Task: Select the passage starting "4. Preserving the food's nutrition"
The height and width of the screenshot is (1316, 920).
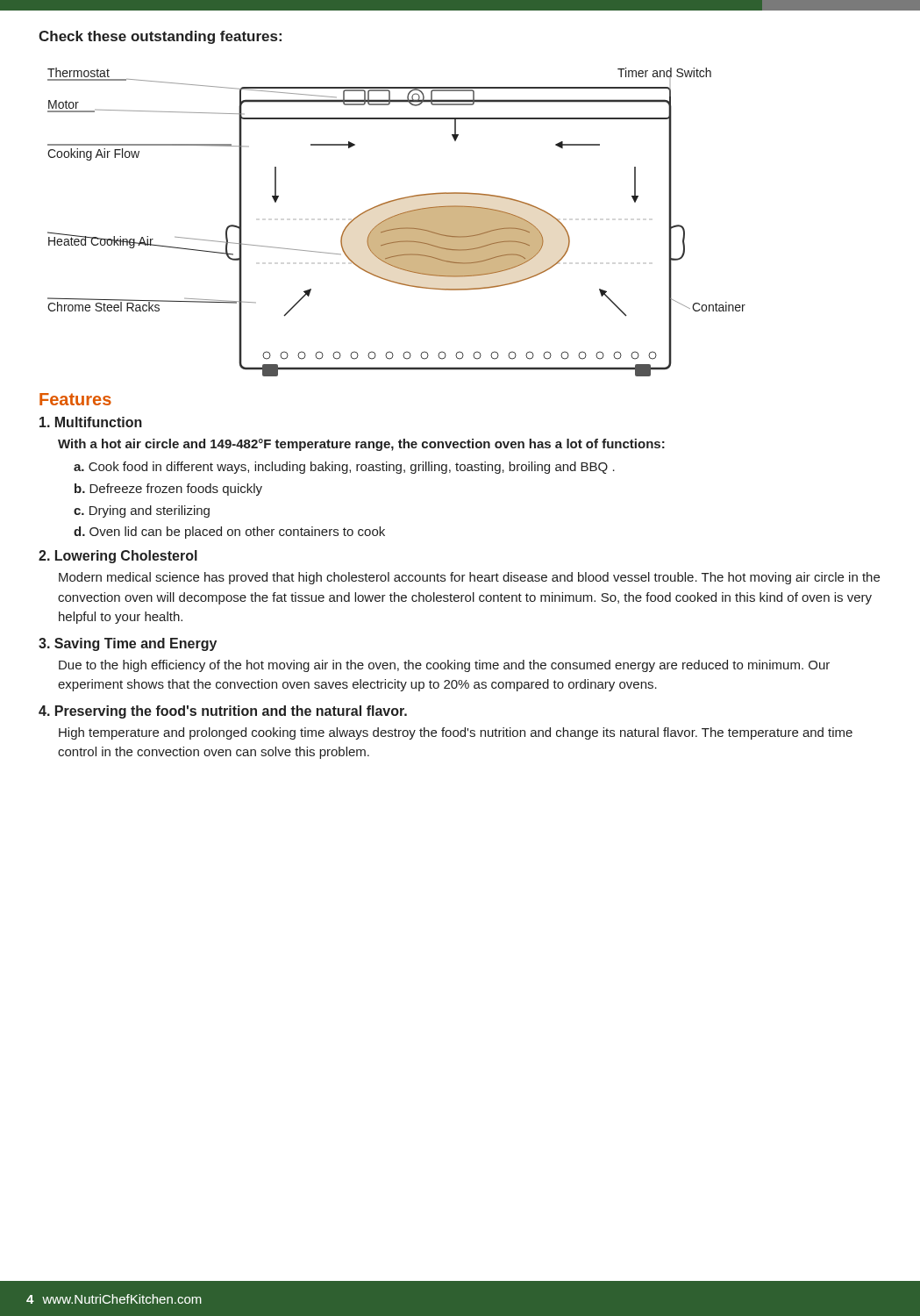Action: [223, 711]
